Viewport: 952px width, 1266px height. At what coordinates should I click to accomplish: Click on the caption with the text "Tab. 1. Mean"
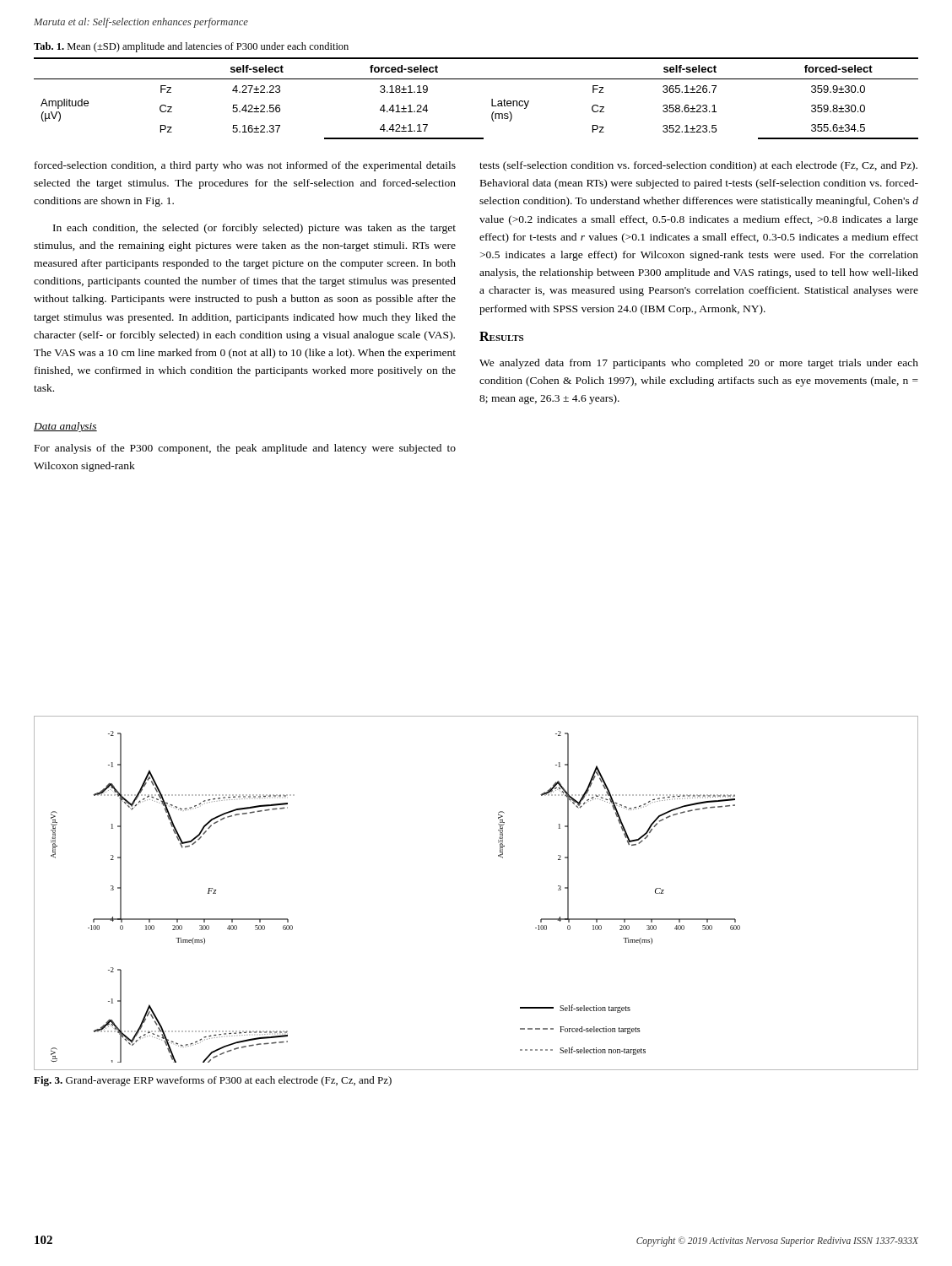click(191, 46)
